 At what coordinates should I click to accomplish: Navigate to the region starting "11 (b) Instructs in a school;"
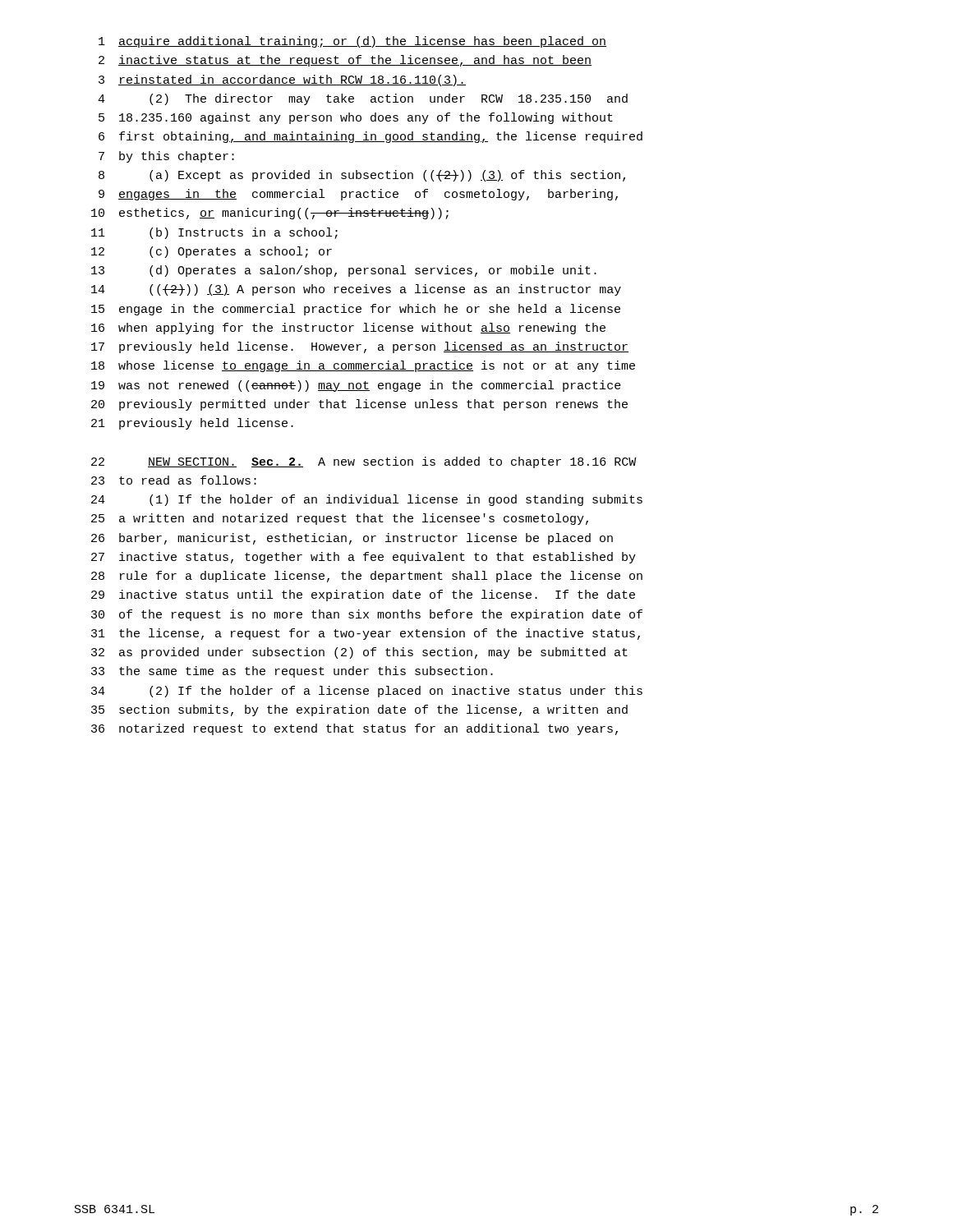click(x=214, y=233)
